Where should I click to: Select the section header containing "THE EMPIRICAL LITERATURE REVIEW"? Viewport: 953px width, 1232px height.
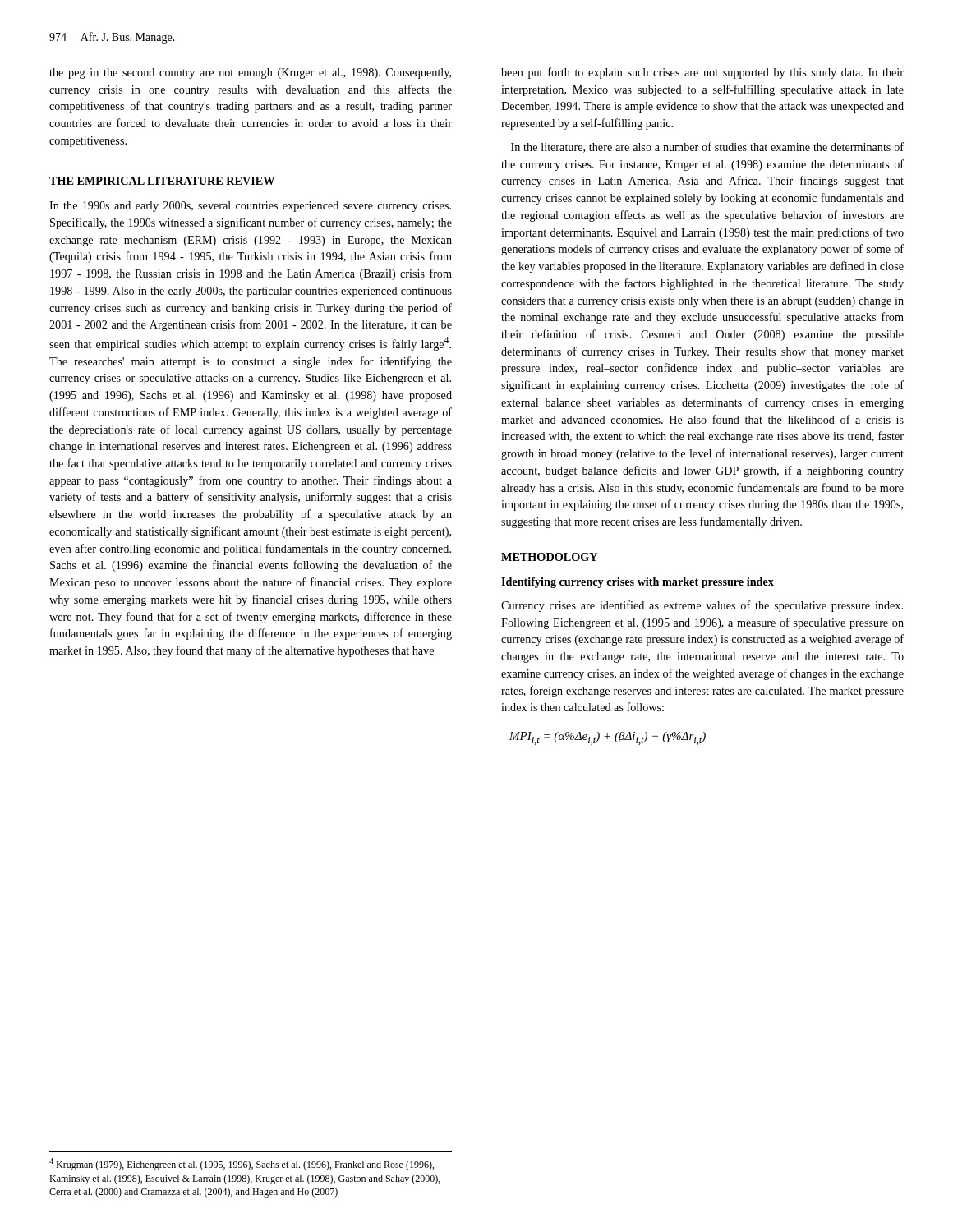[162, 180]
